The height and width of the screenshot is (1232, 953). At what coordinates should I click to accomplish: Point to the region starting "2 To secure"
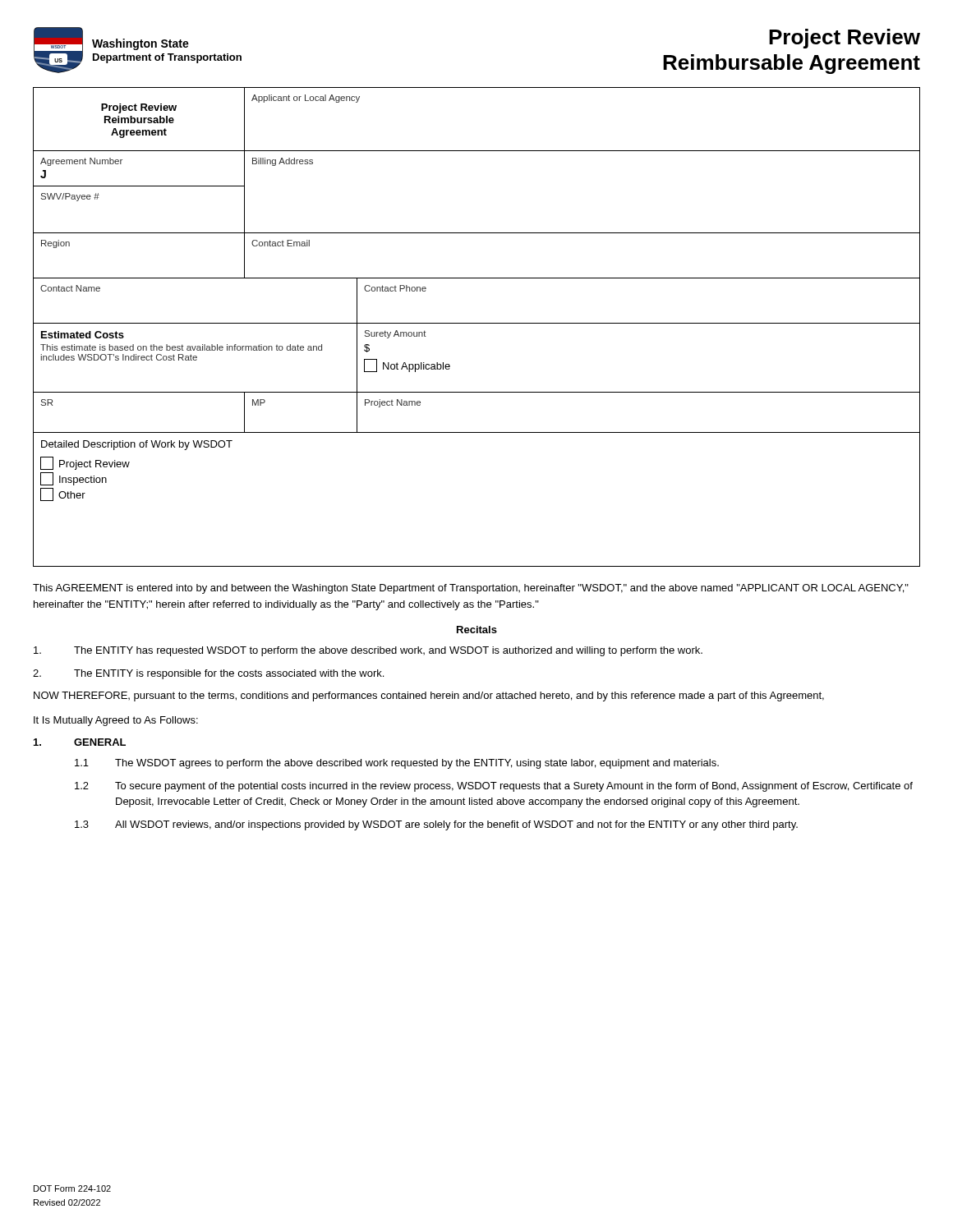coord(497,794)
